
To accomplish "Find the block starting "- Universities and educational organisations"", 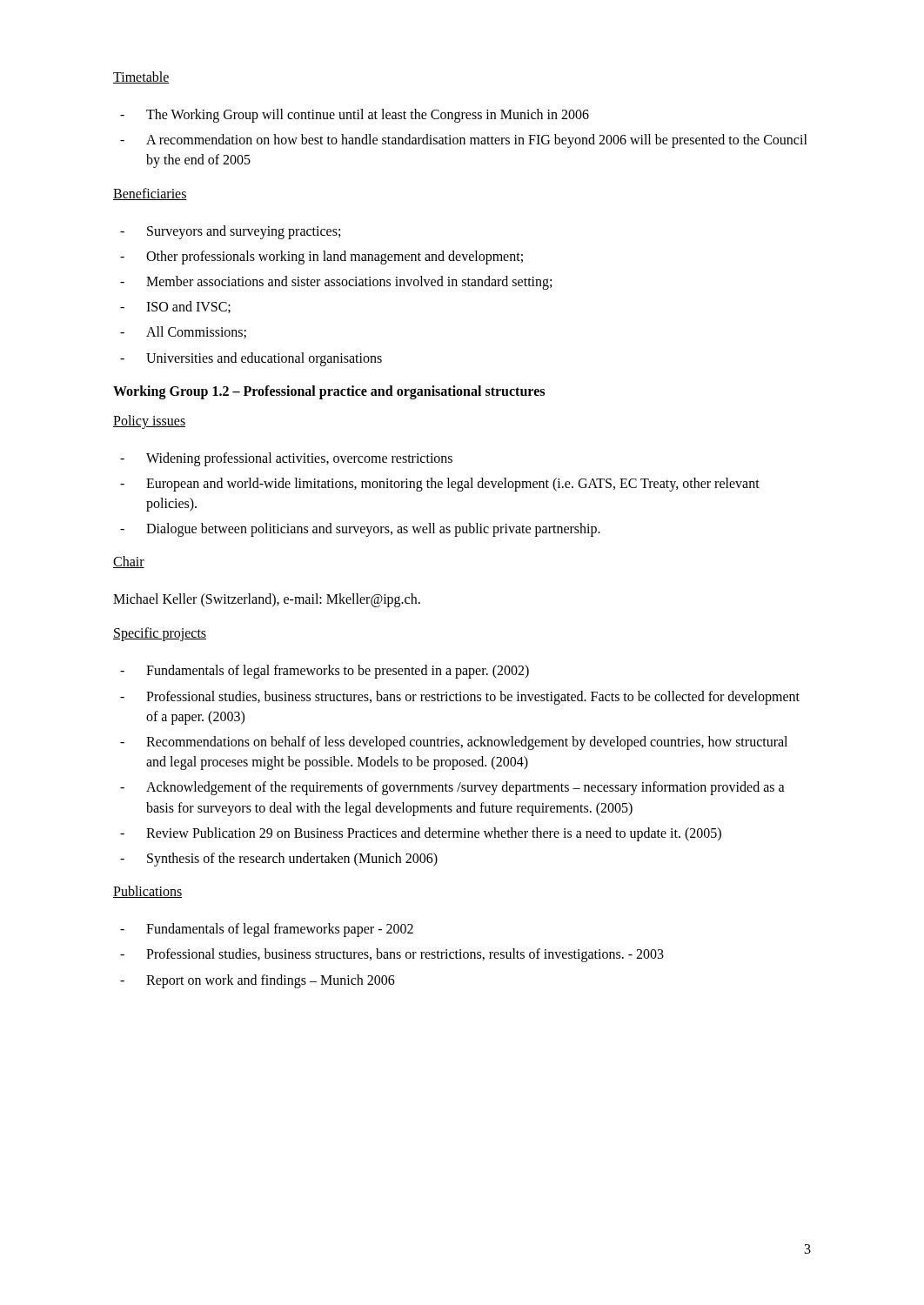I will (251, 359).
